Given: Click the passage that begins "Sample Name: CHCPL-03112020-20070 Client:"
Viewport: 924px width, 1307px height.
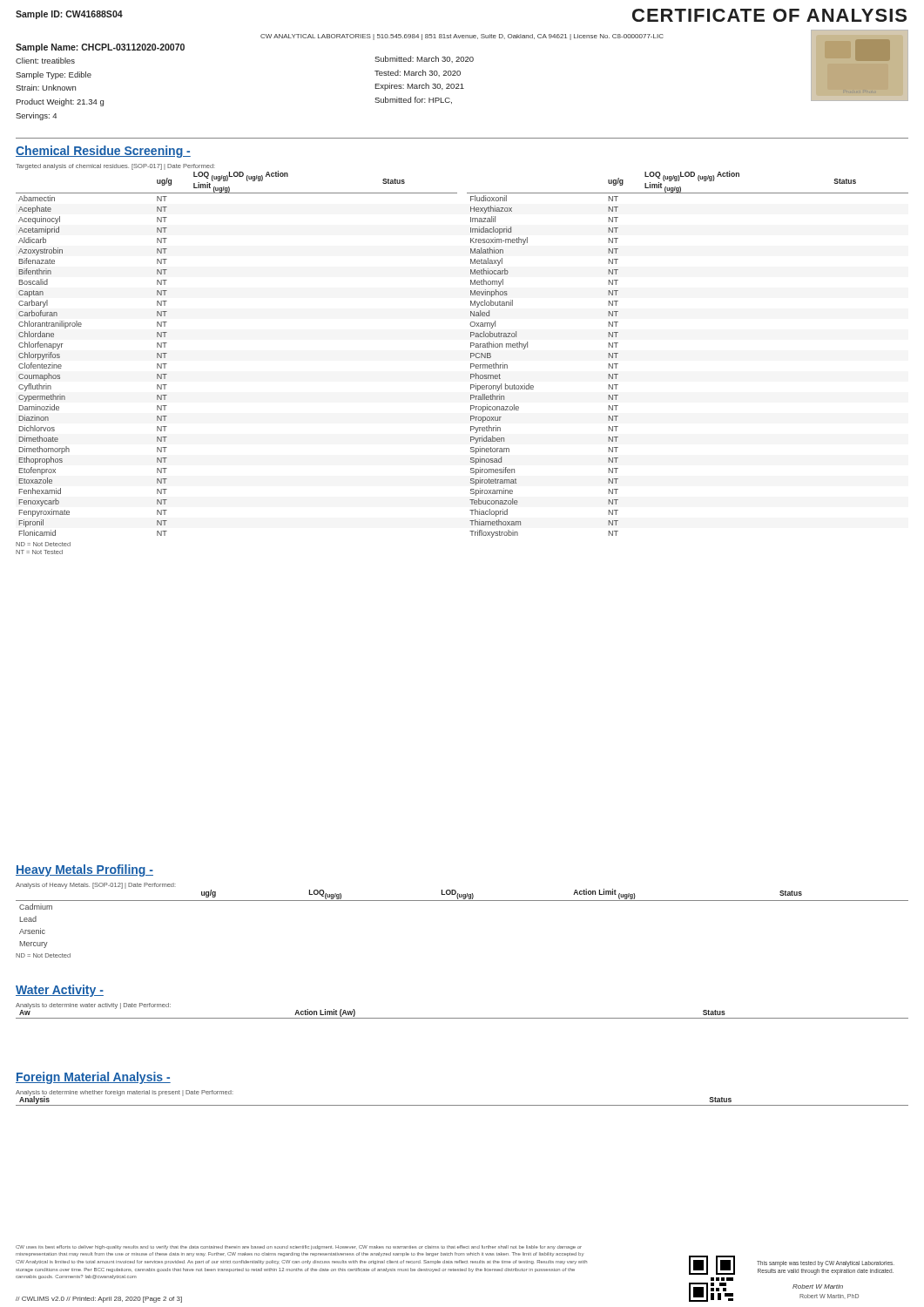Looking at the screenshot, I should [100, 82].
